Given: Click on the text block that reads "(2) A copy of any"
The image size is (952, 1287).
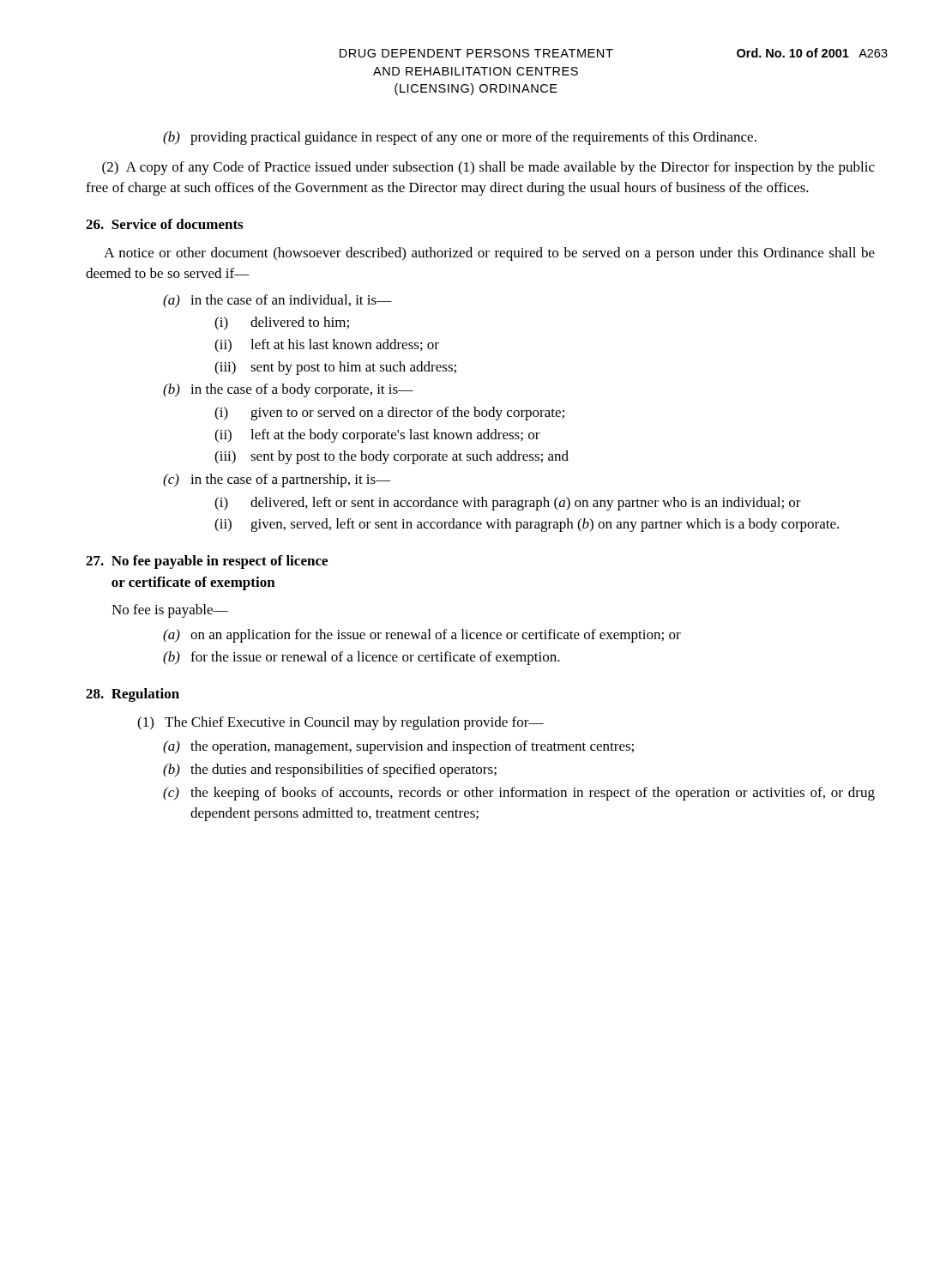Looking at the screenshot, I should tap(480, 178).
